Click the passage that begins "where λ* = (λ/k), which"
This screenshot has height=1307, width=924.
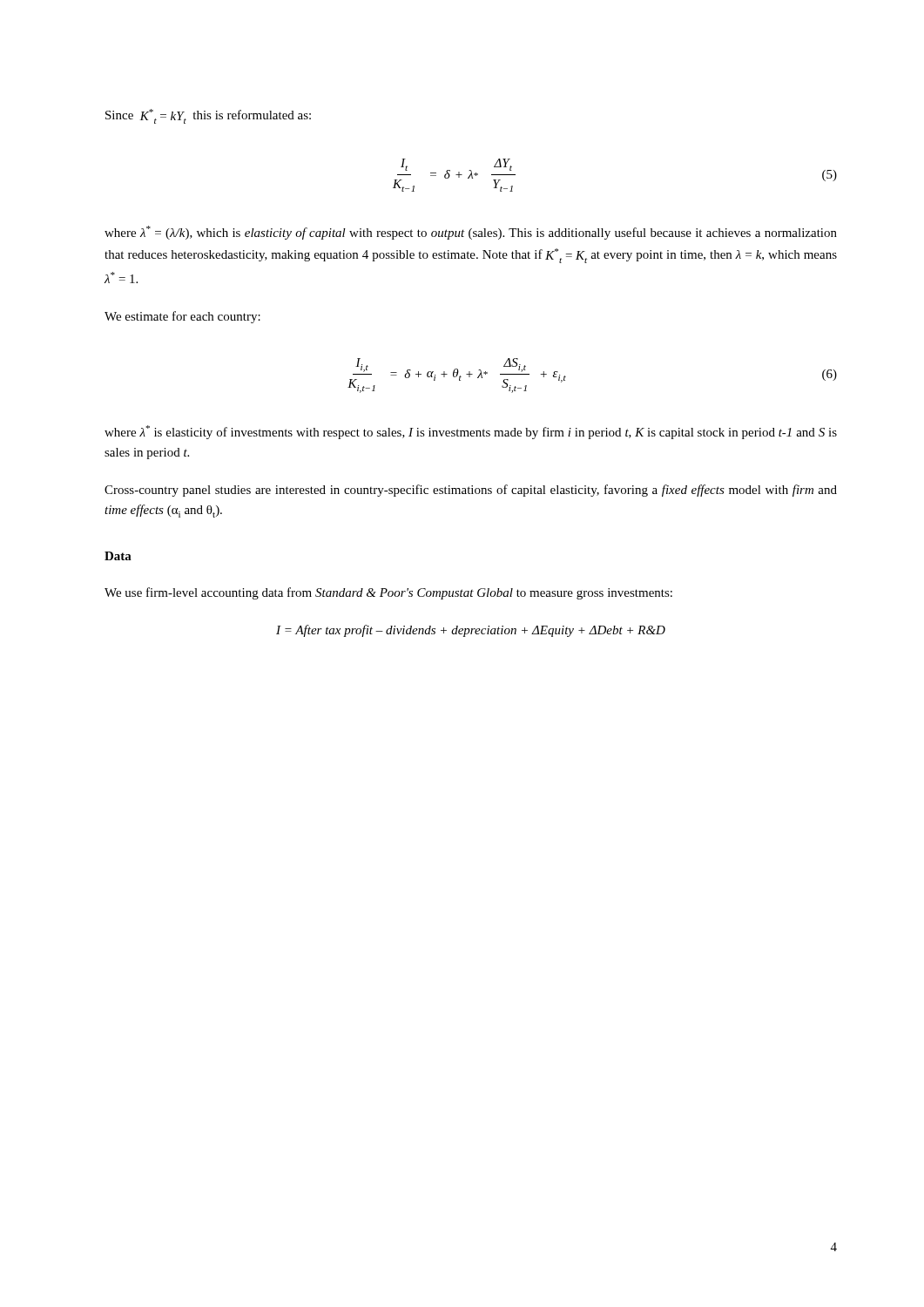(x=471, y=256)
